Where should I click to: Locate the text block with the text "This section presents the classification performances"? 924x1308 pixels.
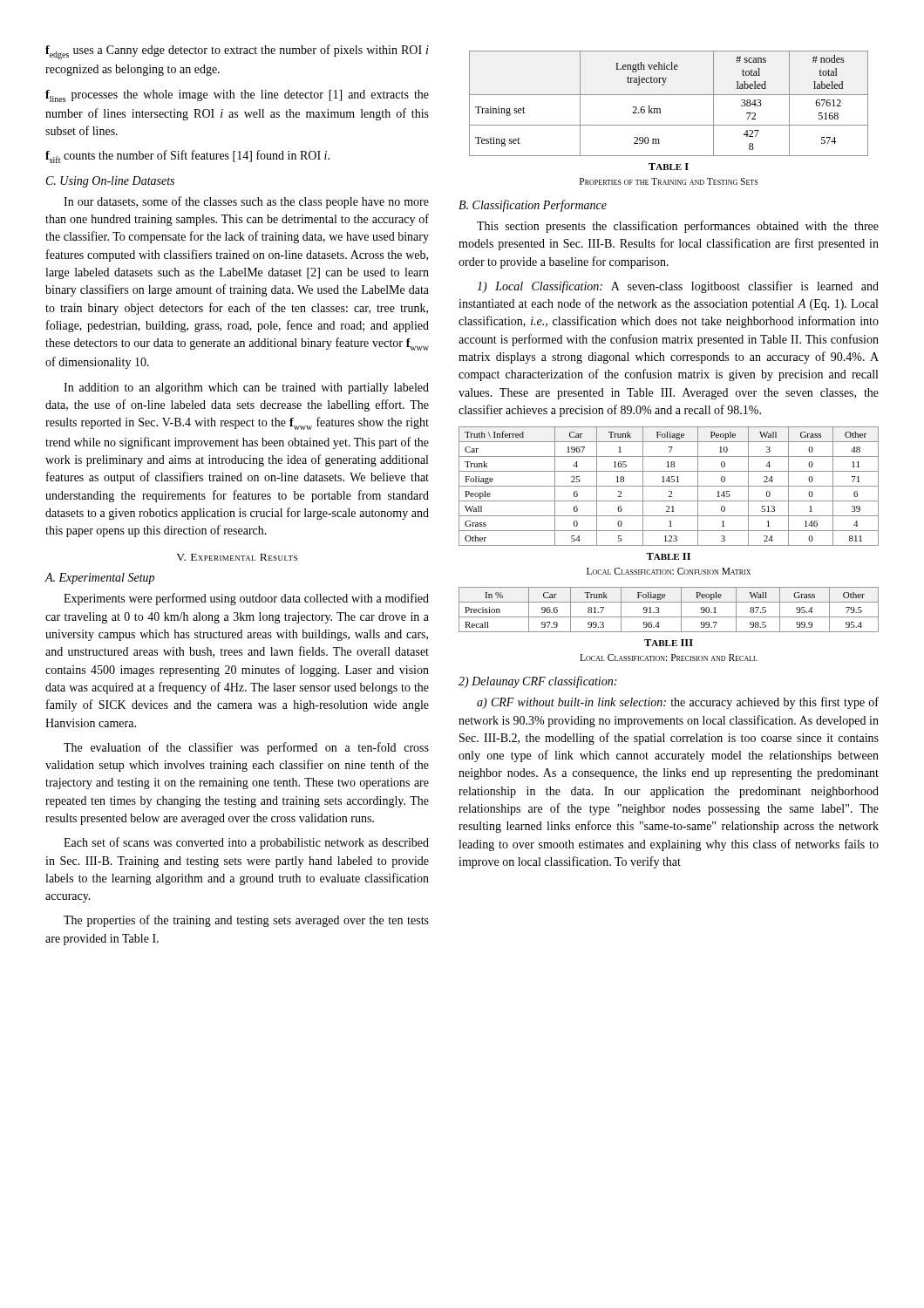pos(669,244)
